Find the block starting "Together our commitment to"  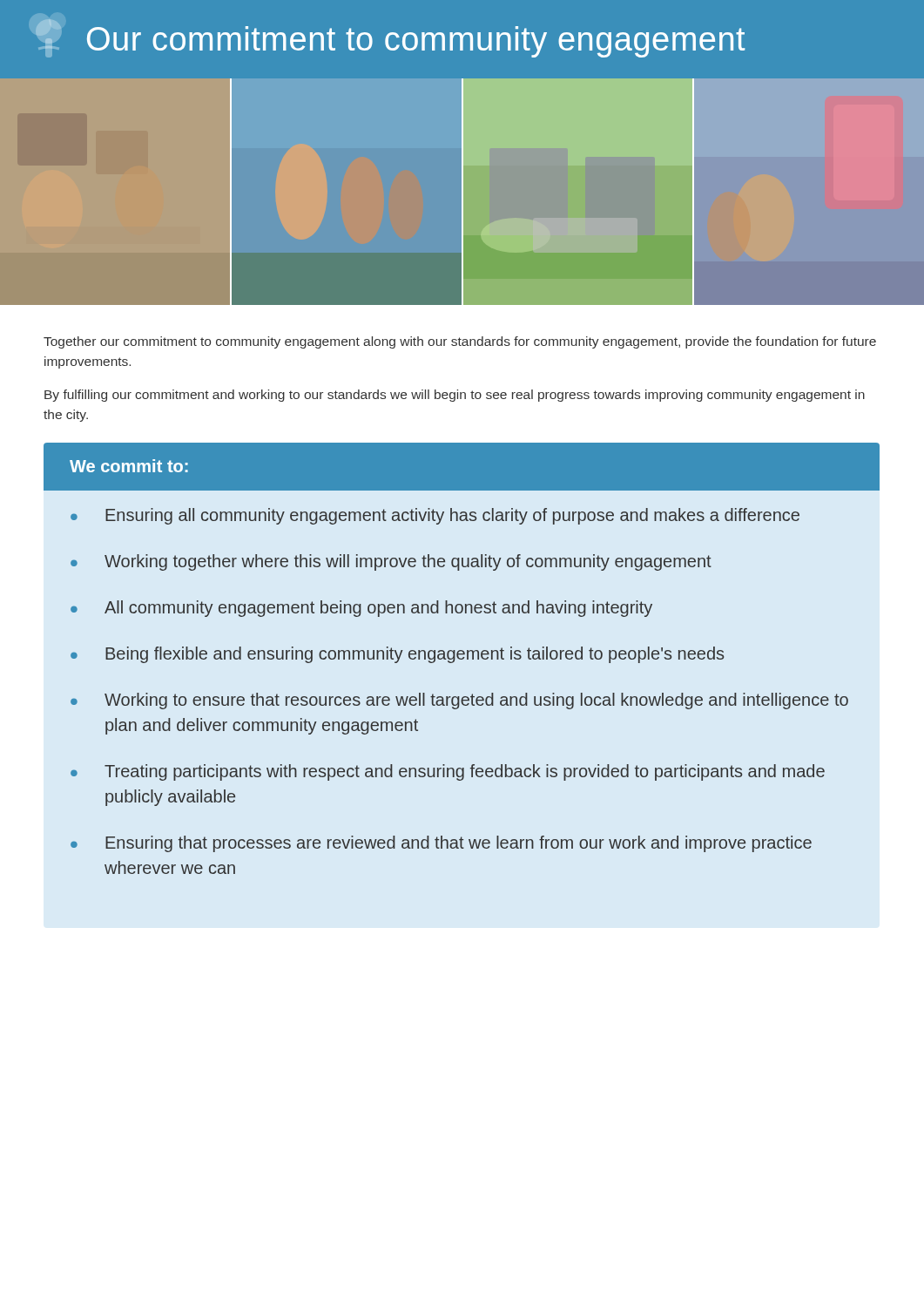(x=460, y=342)
